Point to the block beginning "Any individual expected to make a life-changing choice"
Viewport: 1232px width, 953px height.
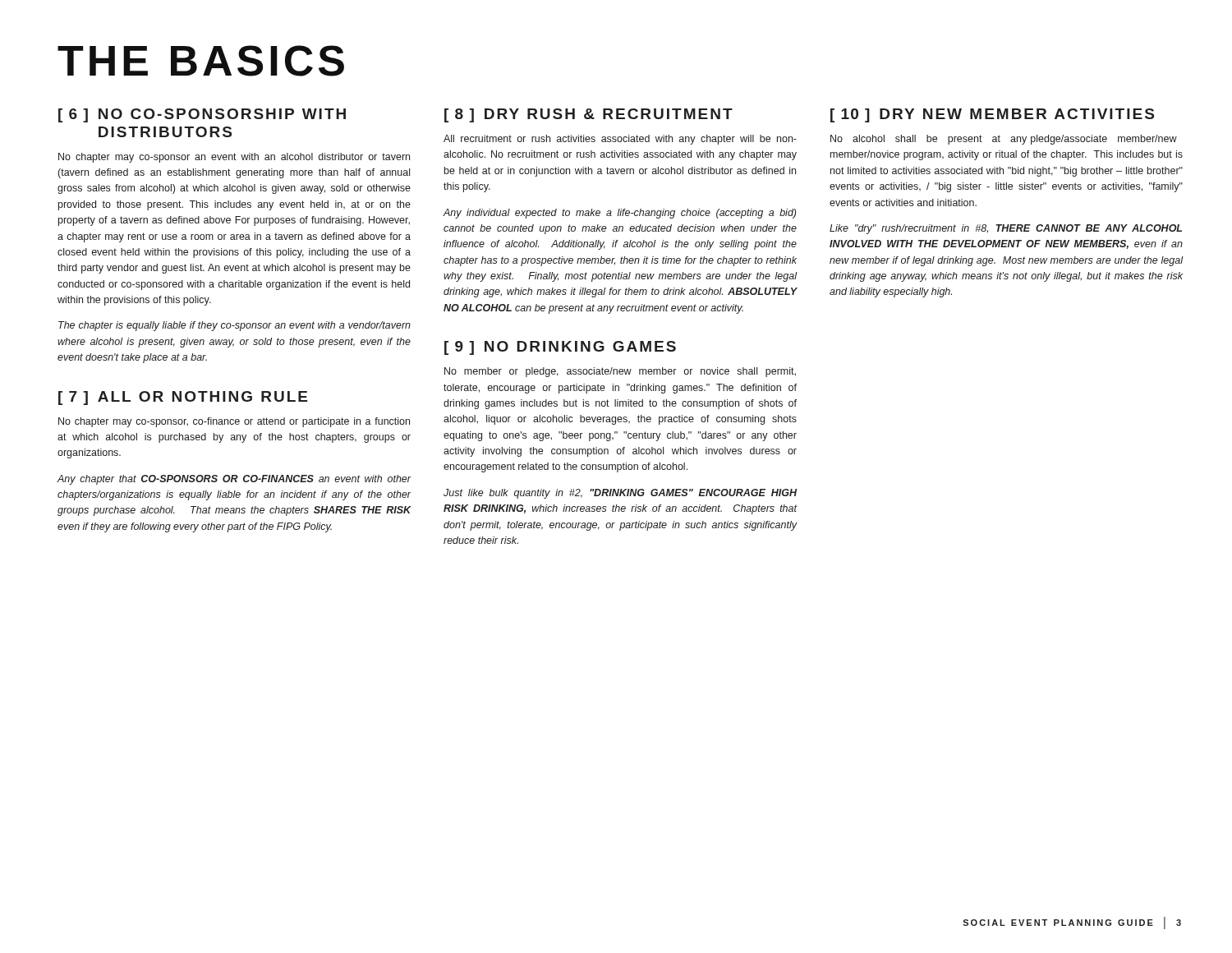point(620,260)
